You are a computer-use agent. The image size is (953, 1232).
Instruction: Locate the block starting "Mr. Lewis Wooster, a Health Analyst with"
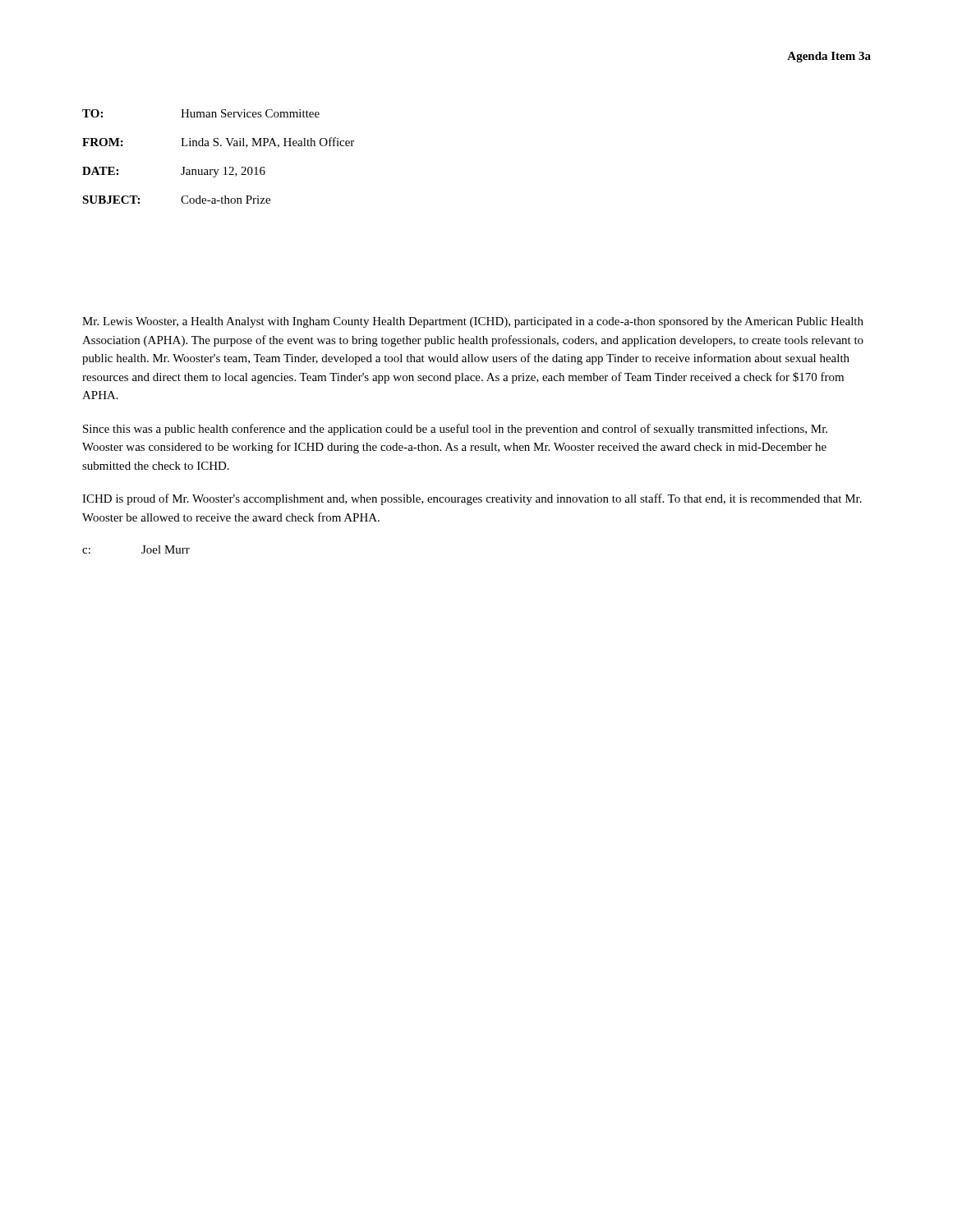[473, 358]
